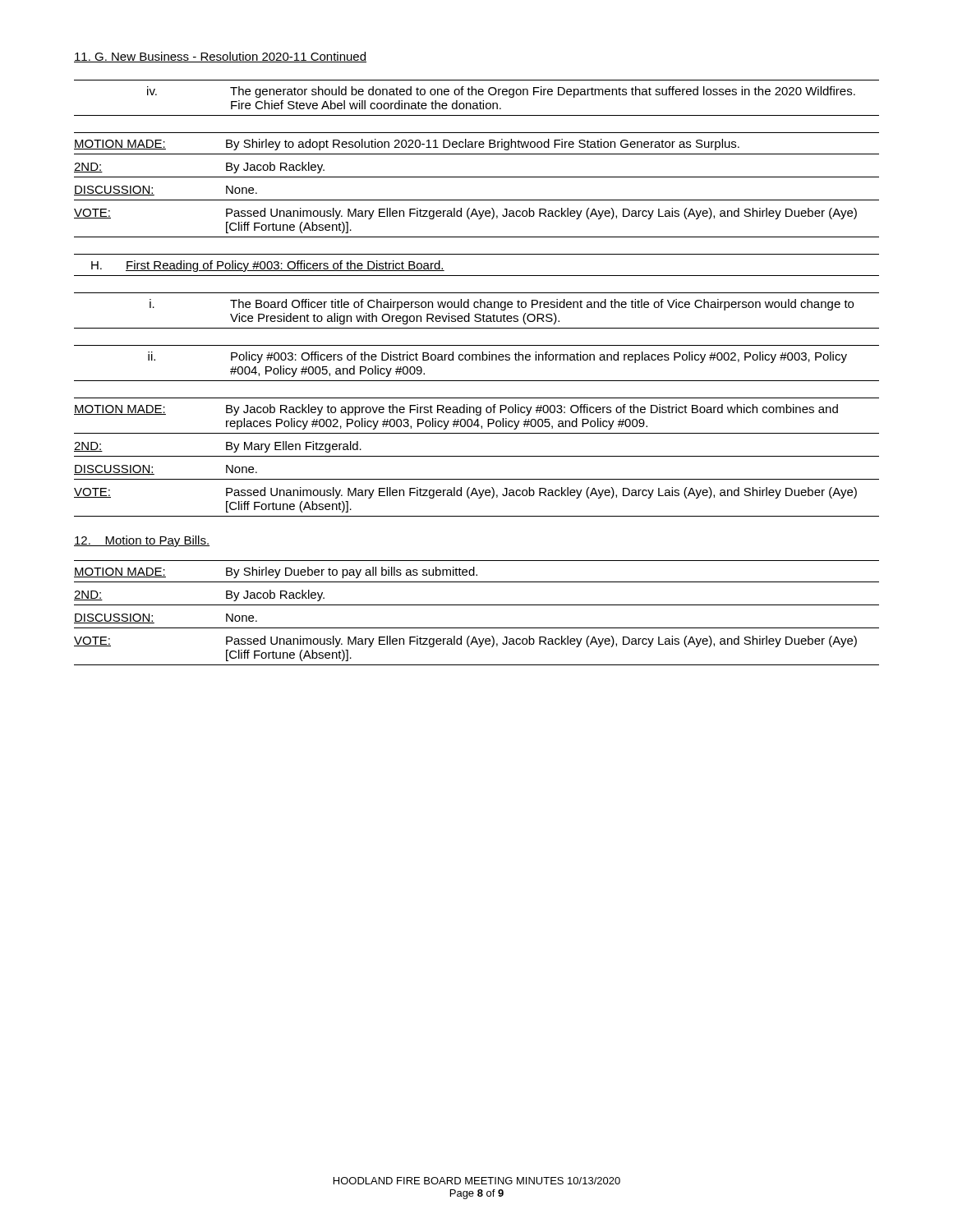Find the block on this page that starts "ii. Policy #003: Officers of the District Board"
The image size is (953, 1232).
[x=476, y=363]
